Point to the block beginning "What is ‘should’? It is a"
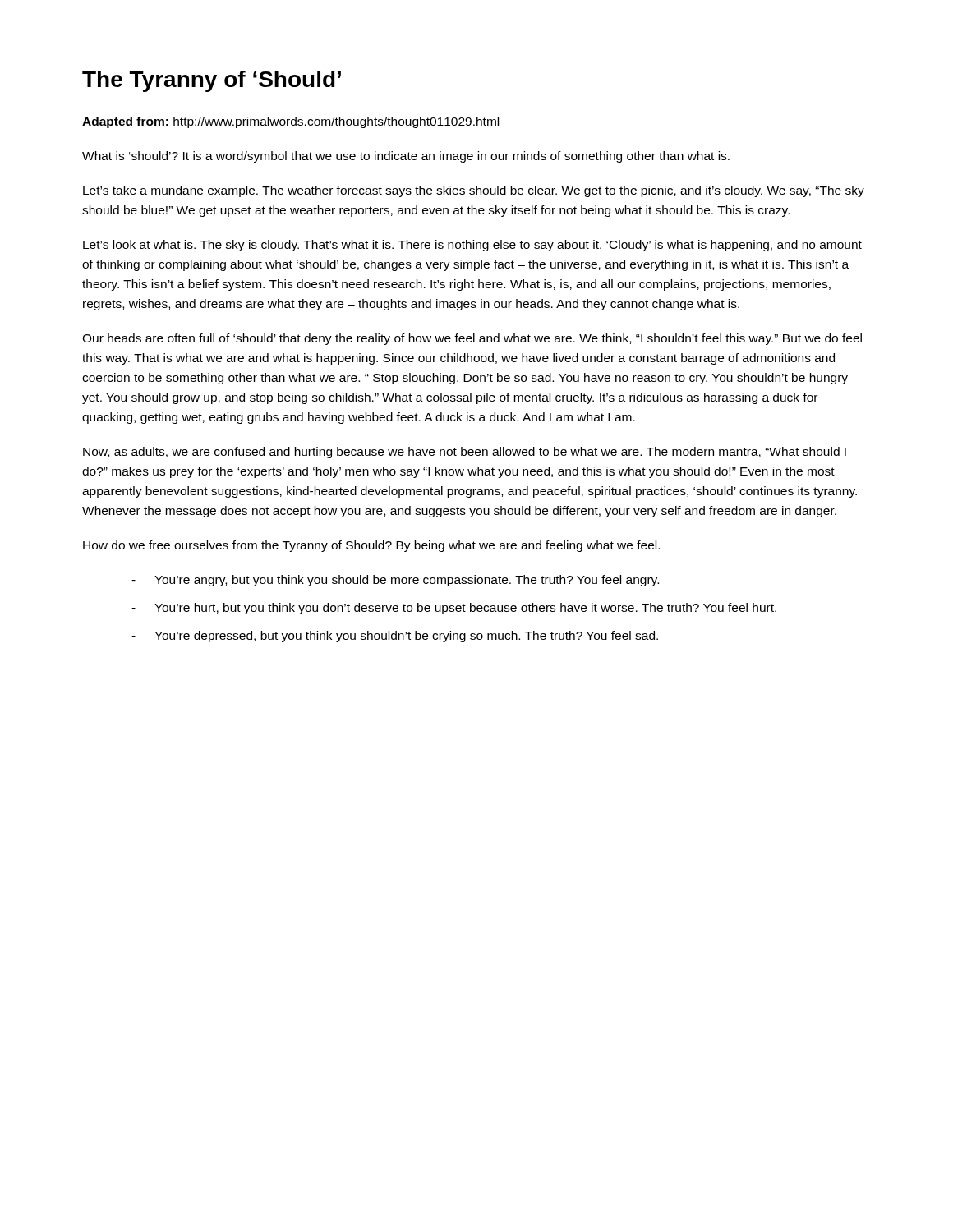This screenshot has width=953, height=1232. [x=406, y=155]
